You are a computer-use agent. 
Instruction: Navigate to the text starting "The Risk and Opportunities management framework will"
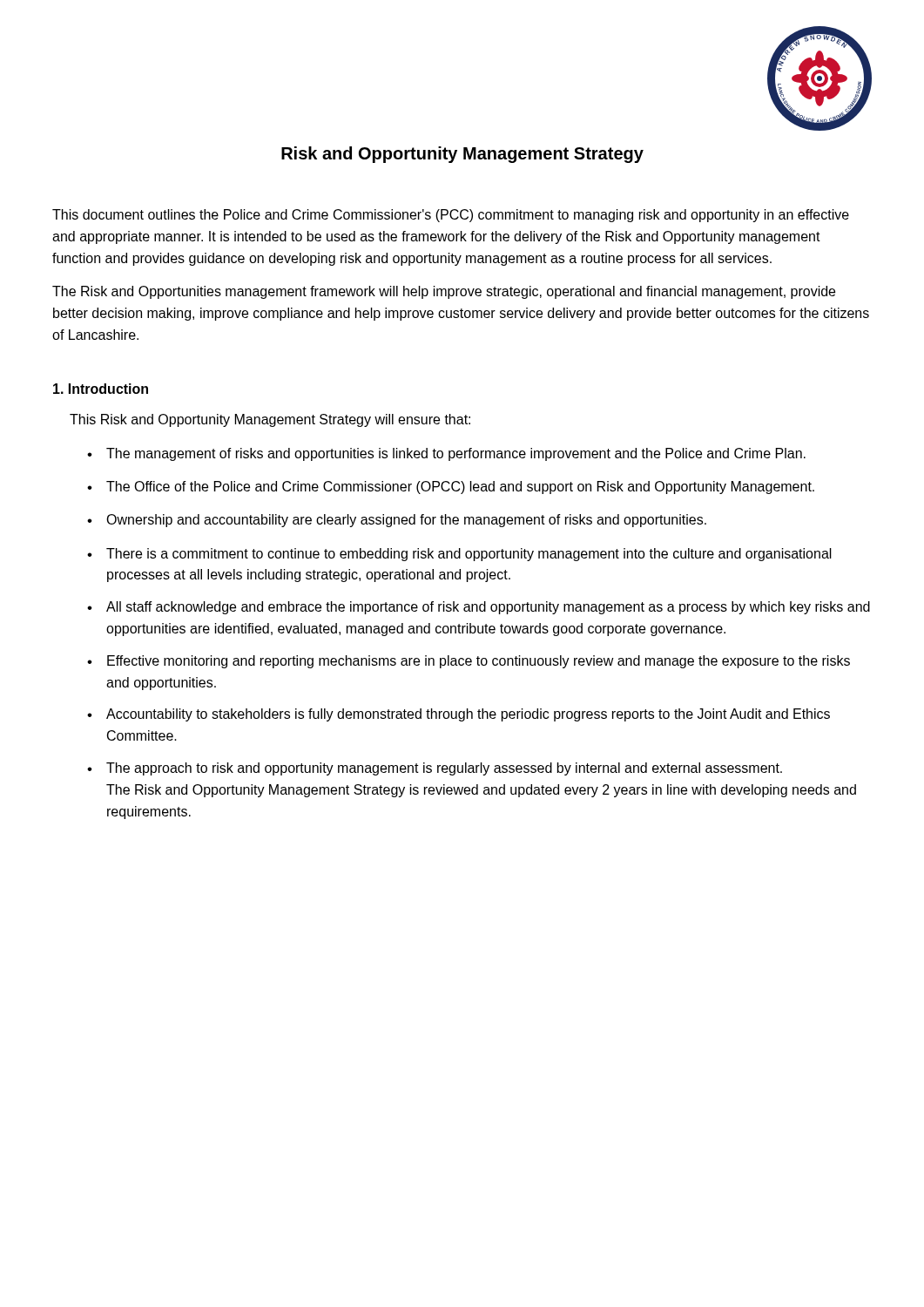(x=461, y=313)
